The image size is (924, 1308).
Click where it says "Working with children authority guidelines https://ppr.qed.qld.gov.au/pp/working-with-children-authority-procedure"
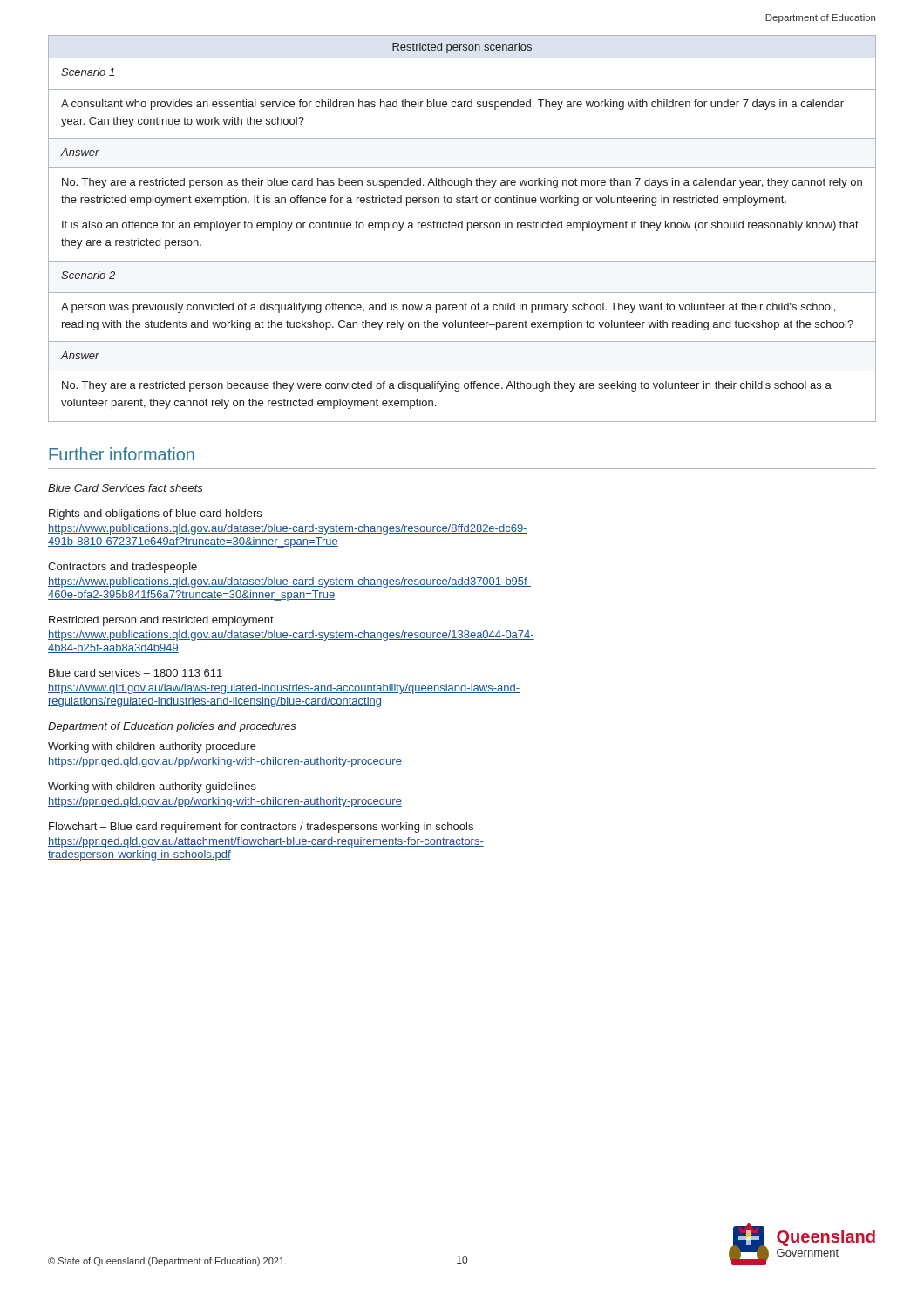(152, 787)
